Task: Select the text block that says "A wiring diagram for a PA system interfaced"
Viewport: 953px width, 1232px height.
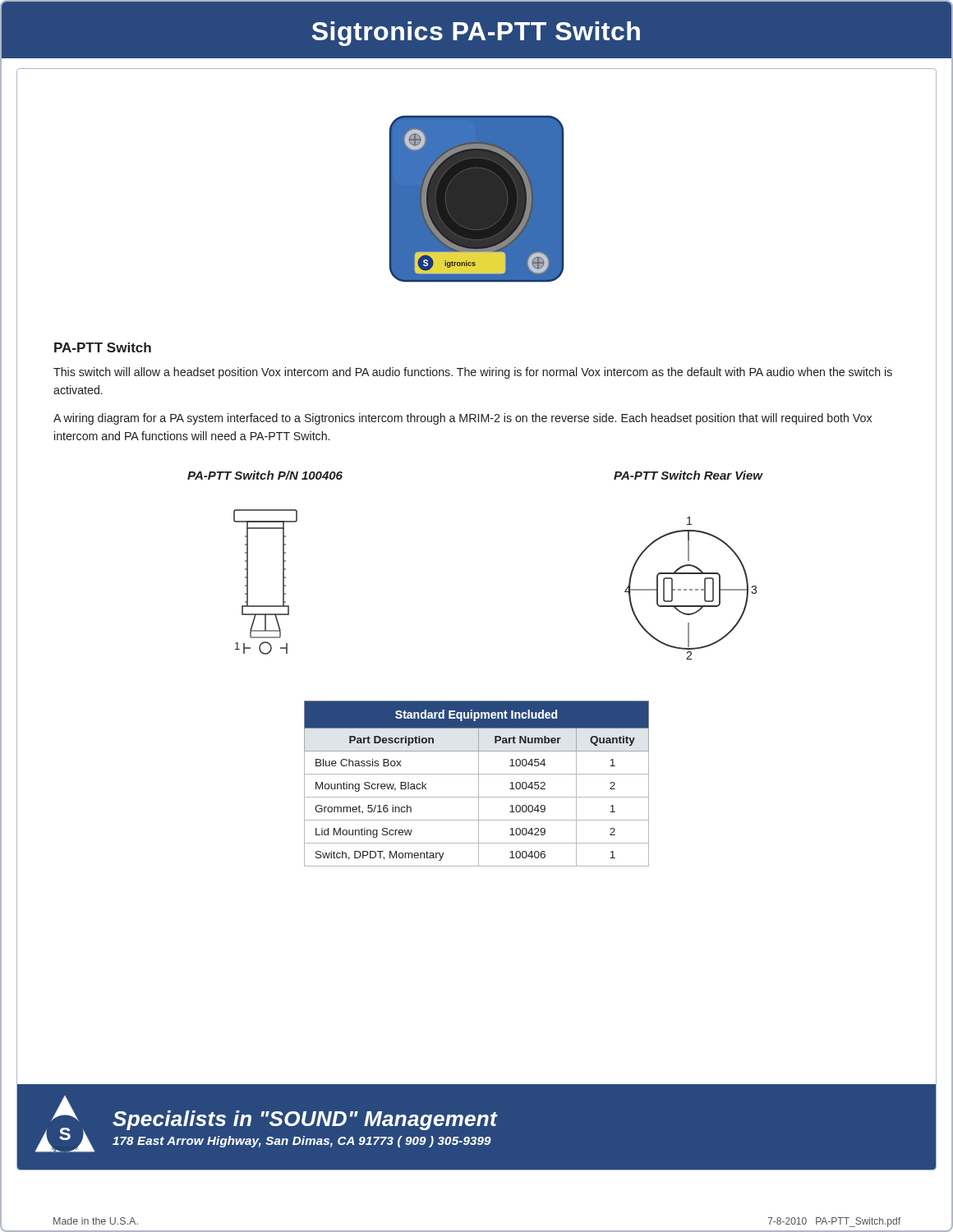Action: point(463,427)
